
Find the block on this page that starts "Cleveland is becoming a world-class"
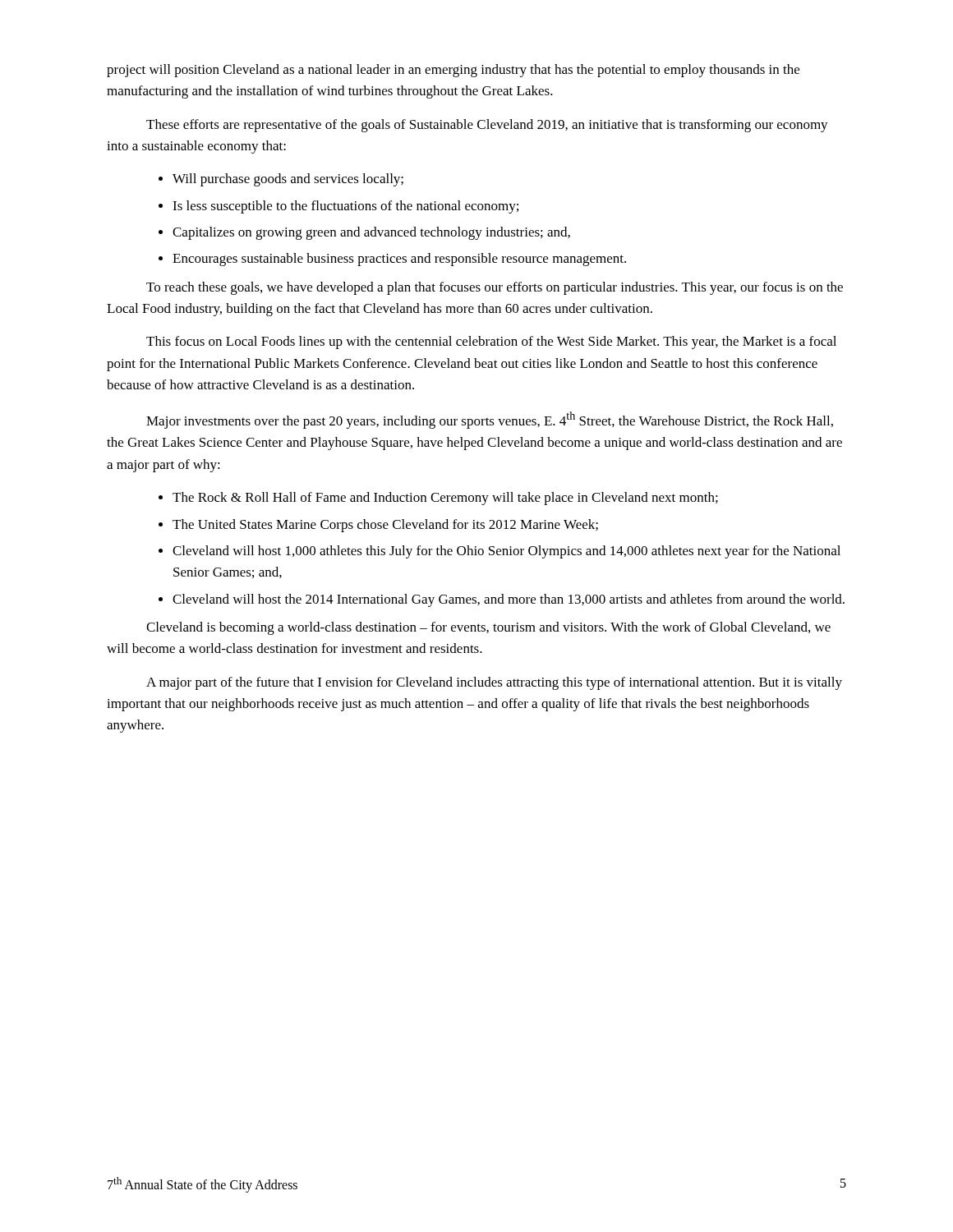(469, 638)
